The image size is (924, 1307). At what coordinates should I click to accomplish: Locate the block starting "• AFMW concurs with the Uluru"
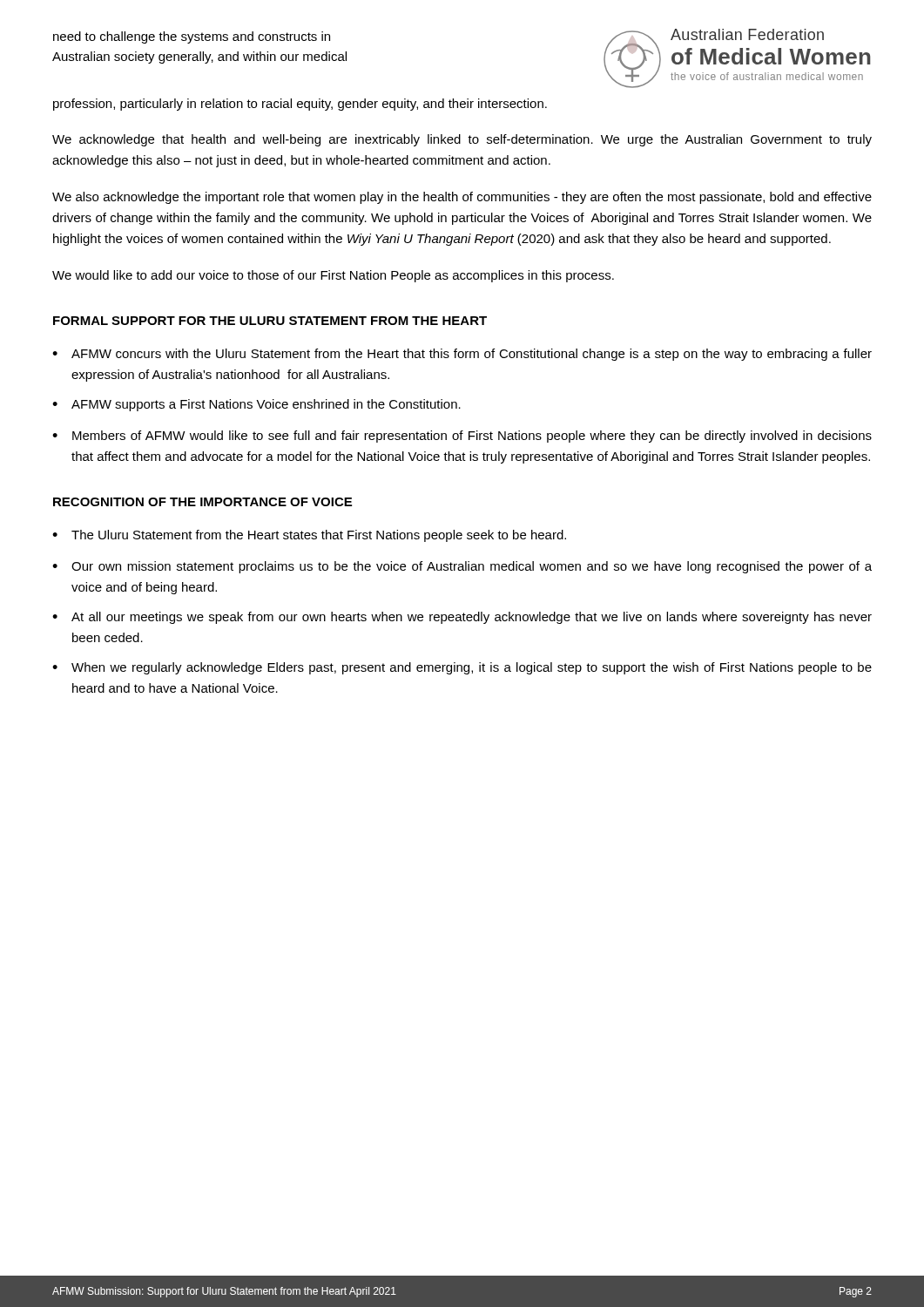pos(462,364)
